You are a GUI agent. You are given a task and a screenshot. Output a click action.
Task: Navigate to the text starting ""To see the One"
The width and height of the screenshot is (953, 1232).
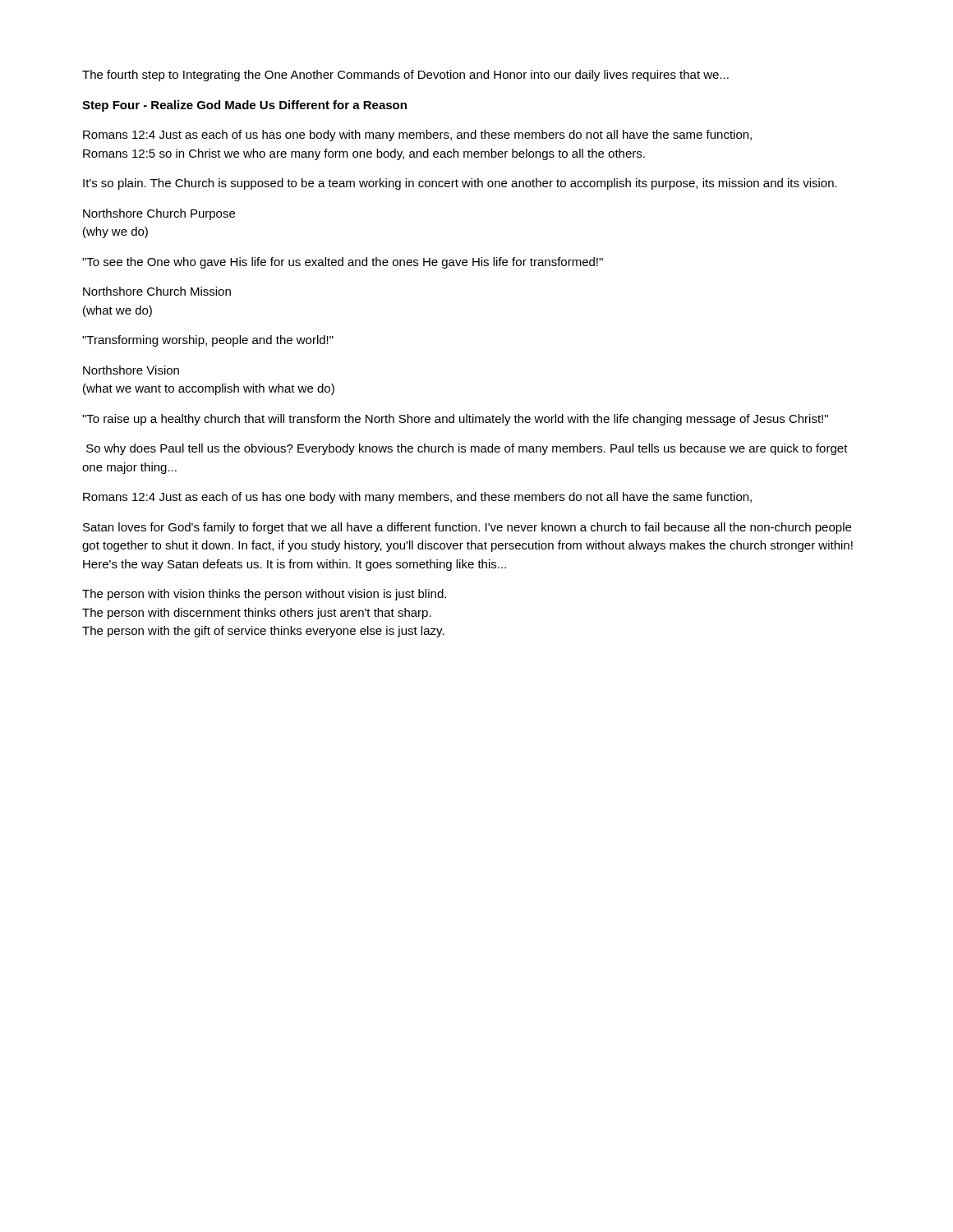tap(343, 261)
